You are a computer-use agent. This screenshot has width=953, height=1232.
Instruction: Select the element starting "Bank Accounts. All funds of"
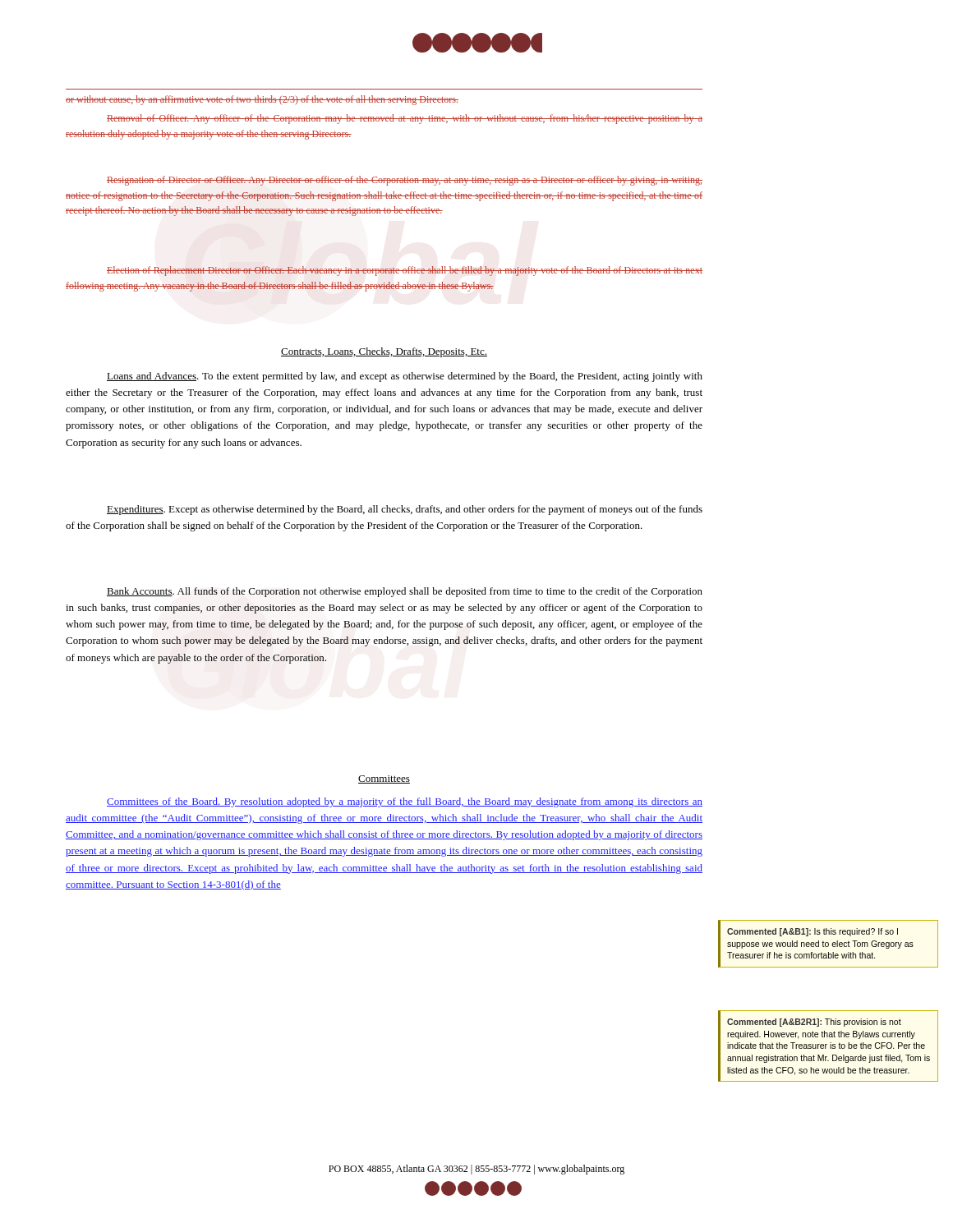click(x=384, y=625)
